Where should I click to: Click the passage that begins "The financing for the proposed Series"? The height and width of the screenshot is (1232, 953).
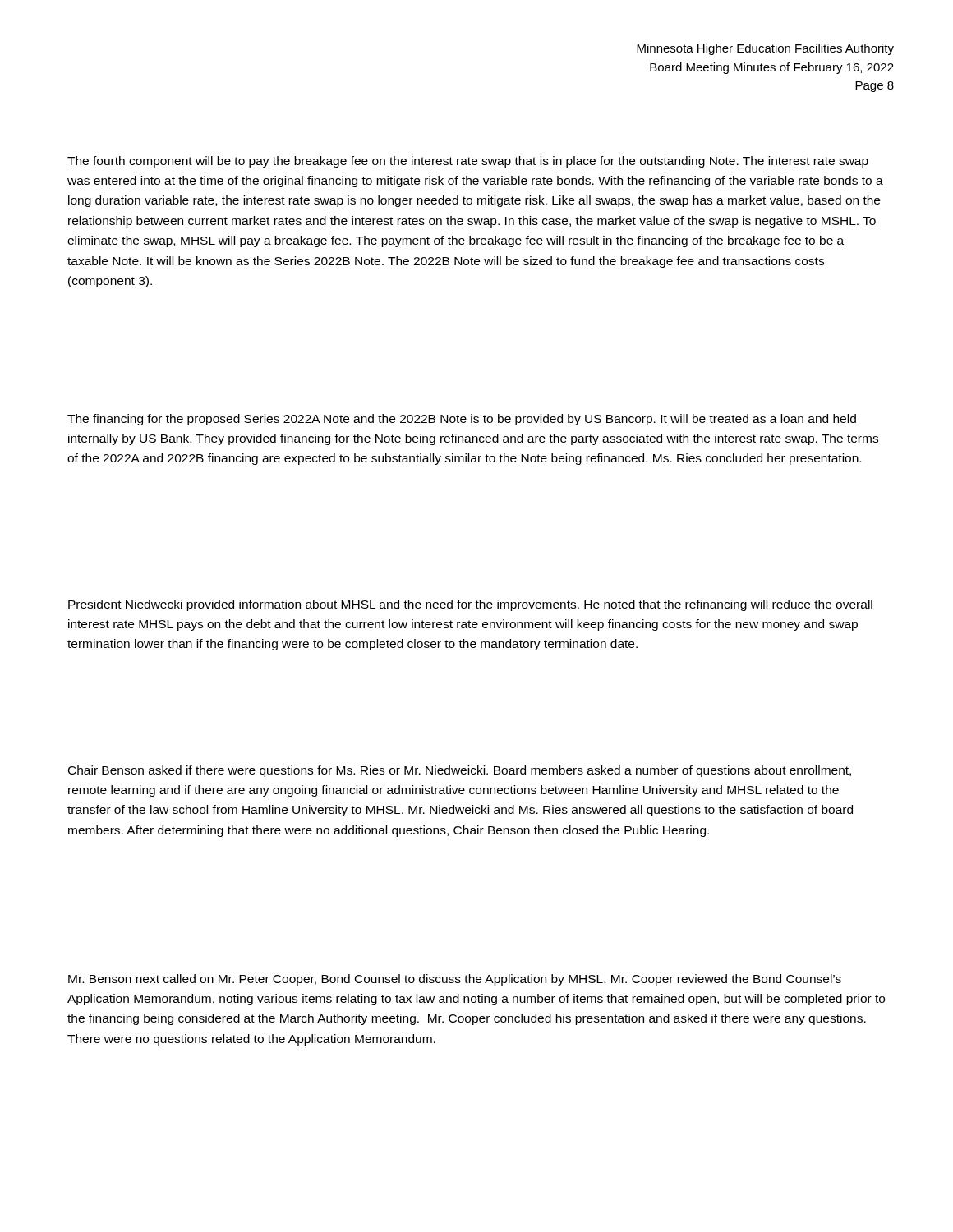(476, 439)
